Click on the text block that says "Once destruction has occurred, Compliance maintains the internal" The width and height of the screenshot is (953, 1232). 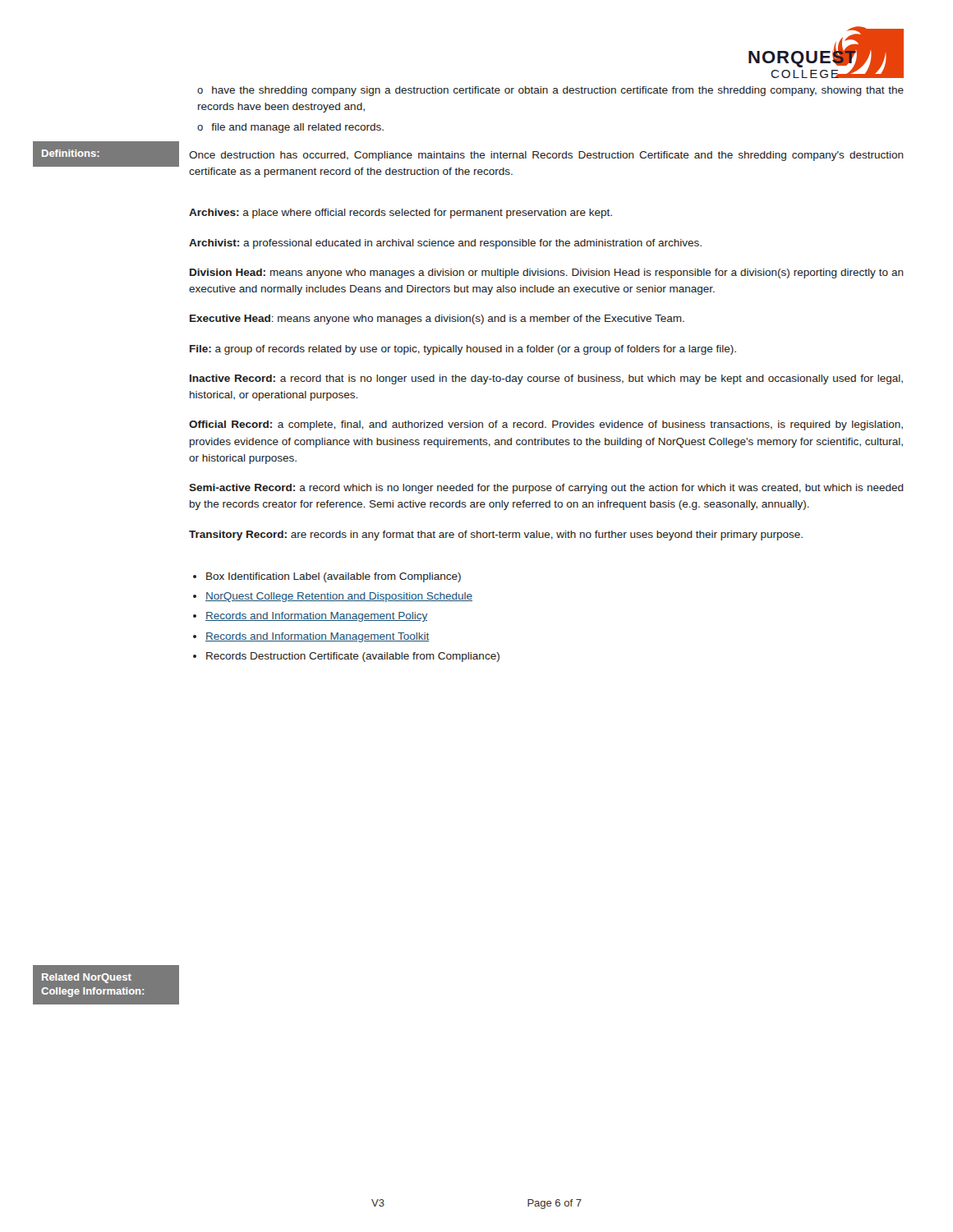546,163
